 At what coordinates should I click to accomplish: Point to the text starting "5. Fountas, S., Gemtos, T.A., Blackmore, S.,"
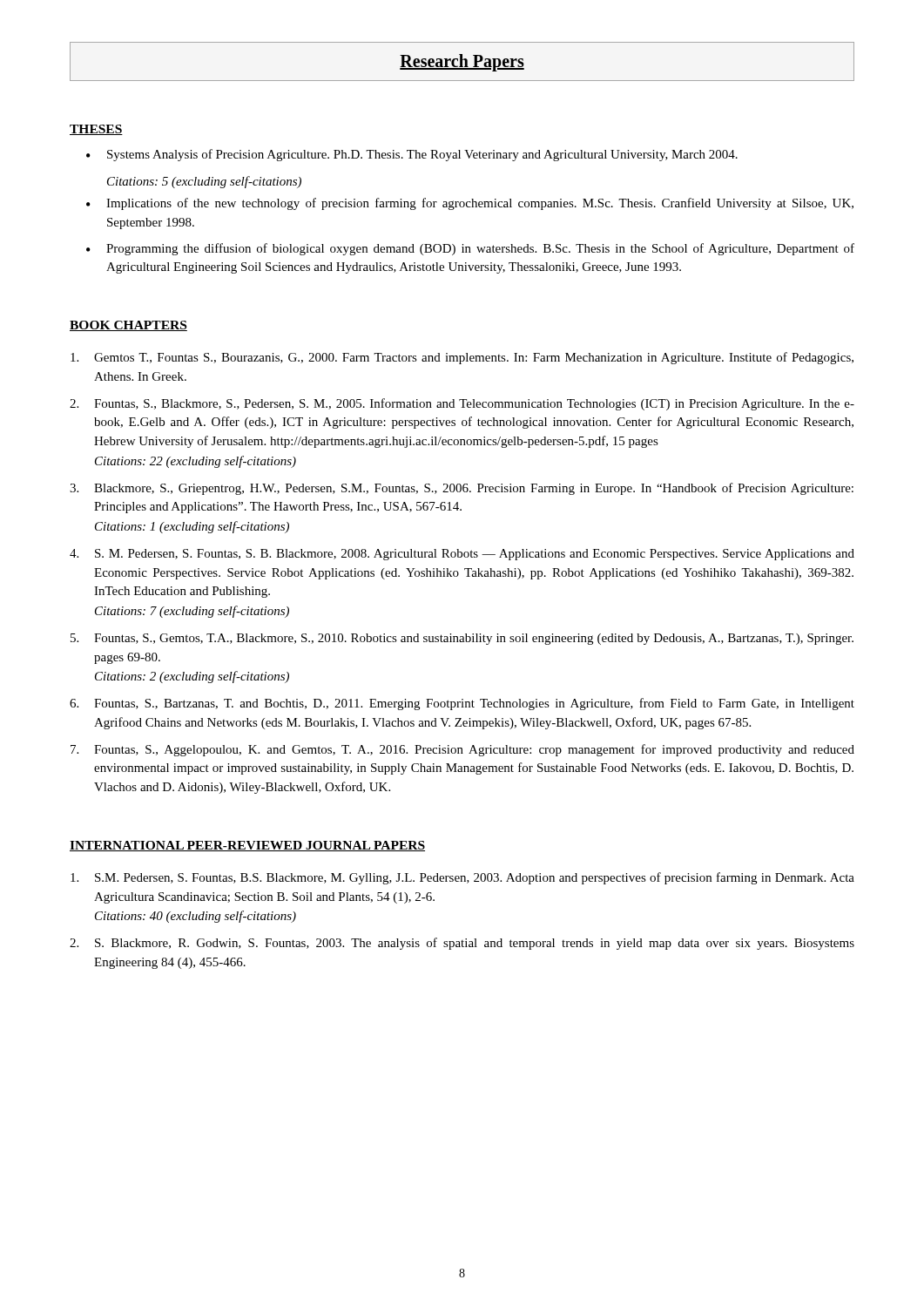point(462,639)
